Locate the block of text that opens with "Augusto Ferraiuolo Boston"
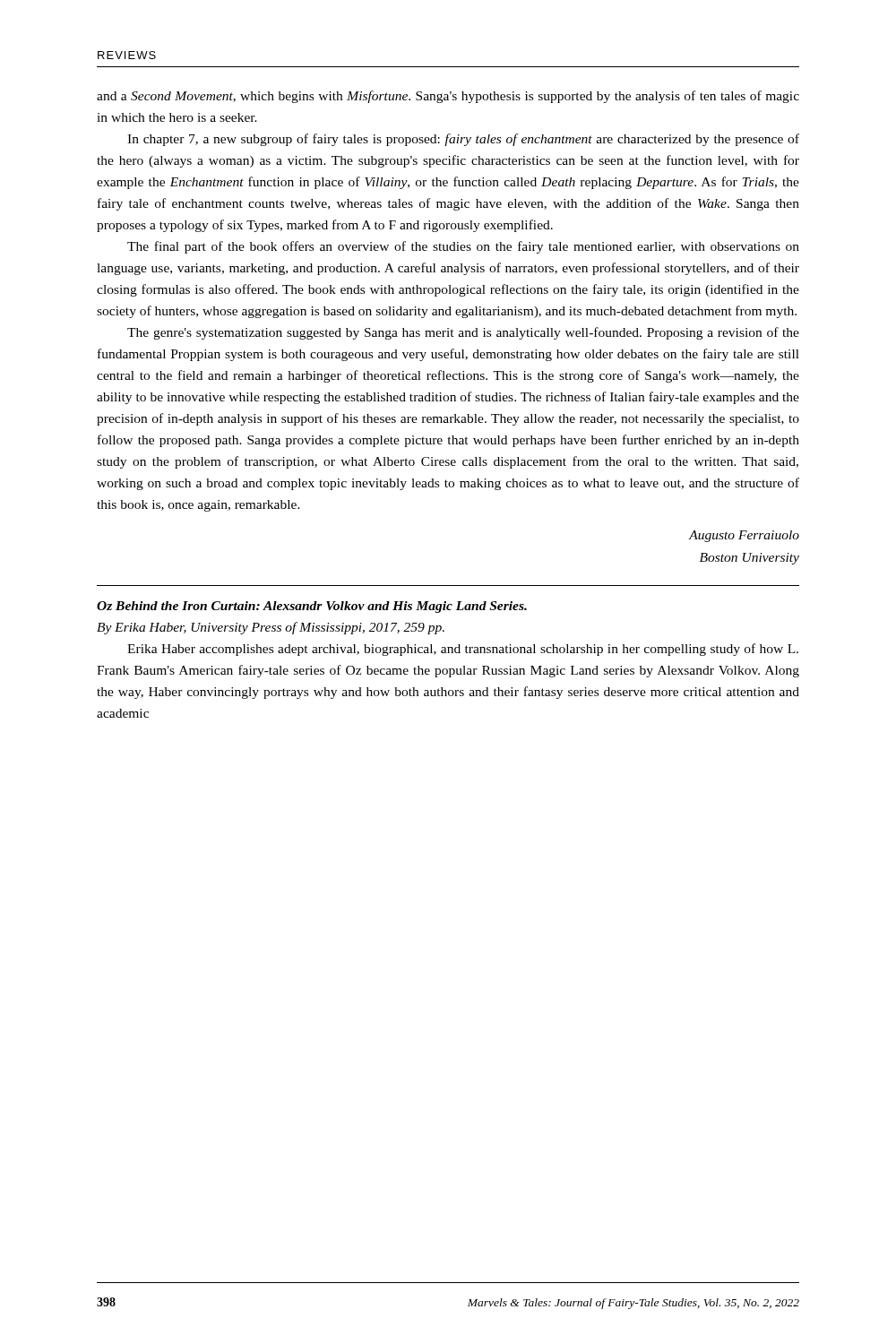896x1344 pixels. 744,546
